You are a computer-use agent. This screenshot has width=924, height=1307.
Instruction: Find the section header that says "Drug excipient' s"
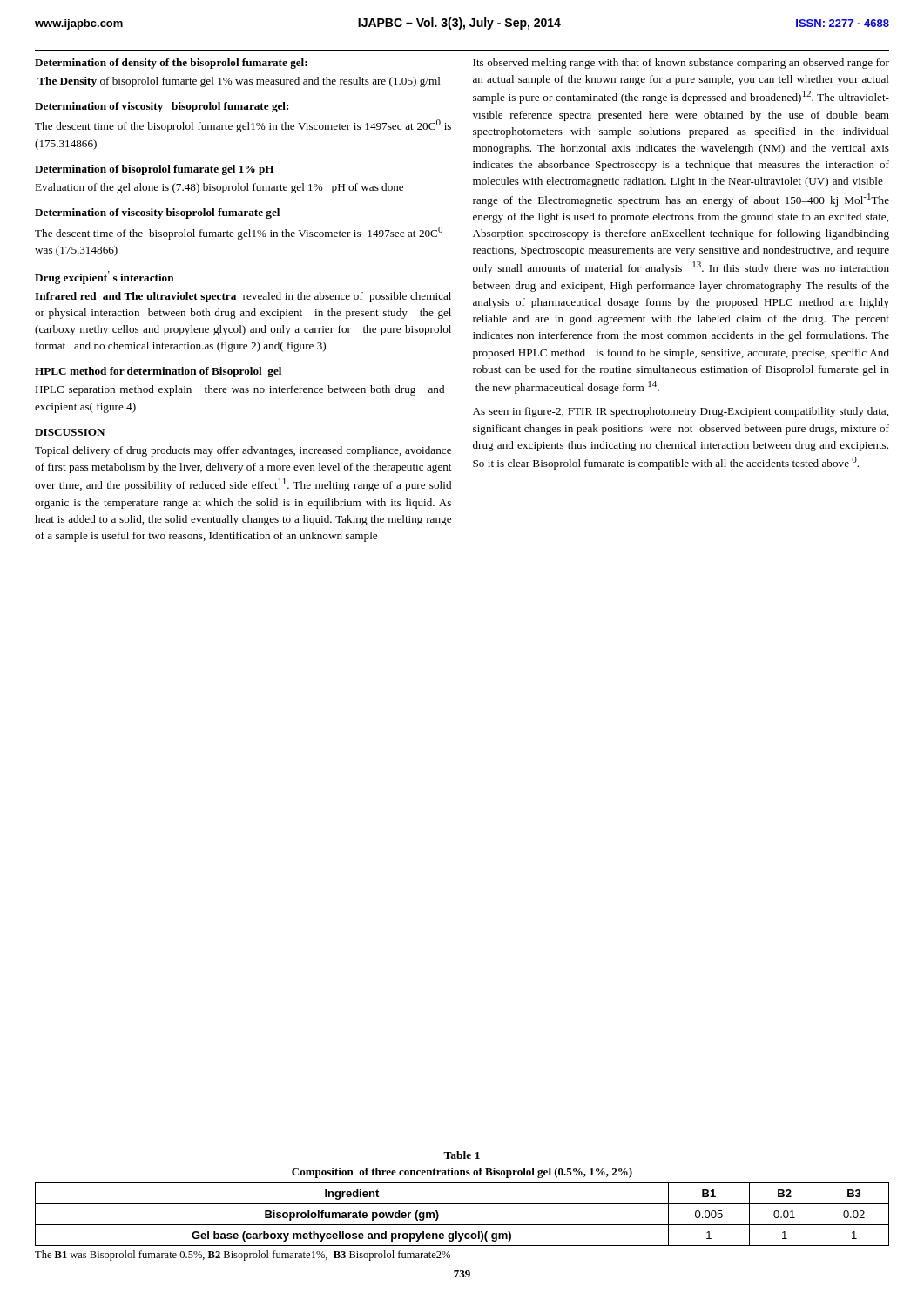104,276
